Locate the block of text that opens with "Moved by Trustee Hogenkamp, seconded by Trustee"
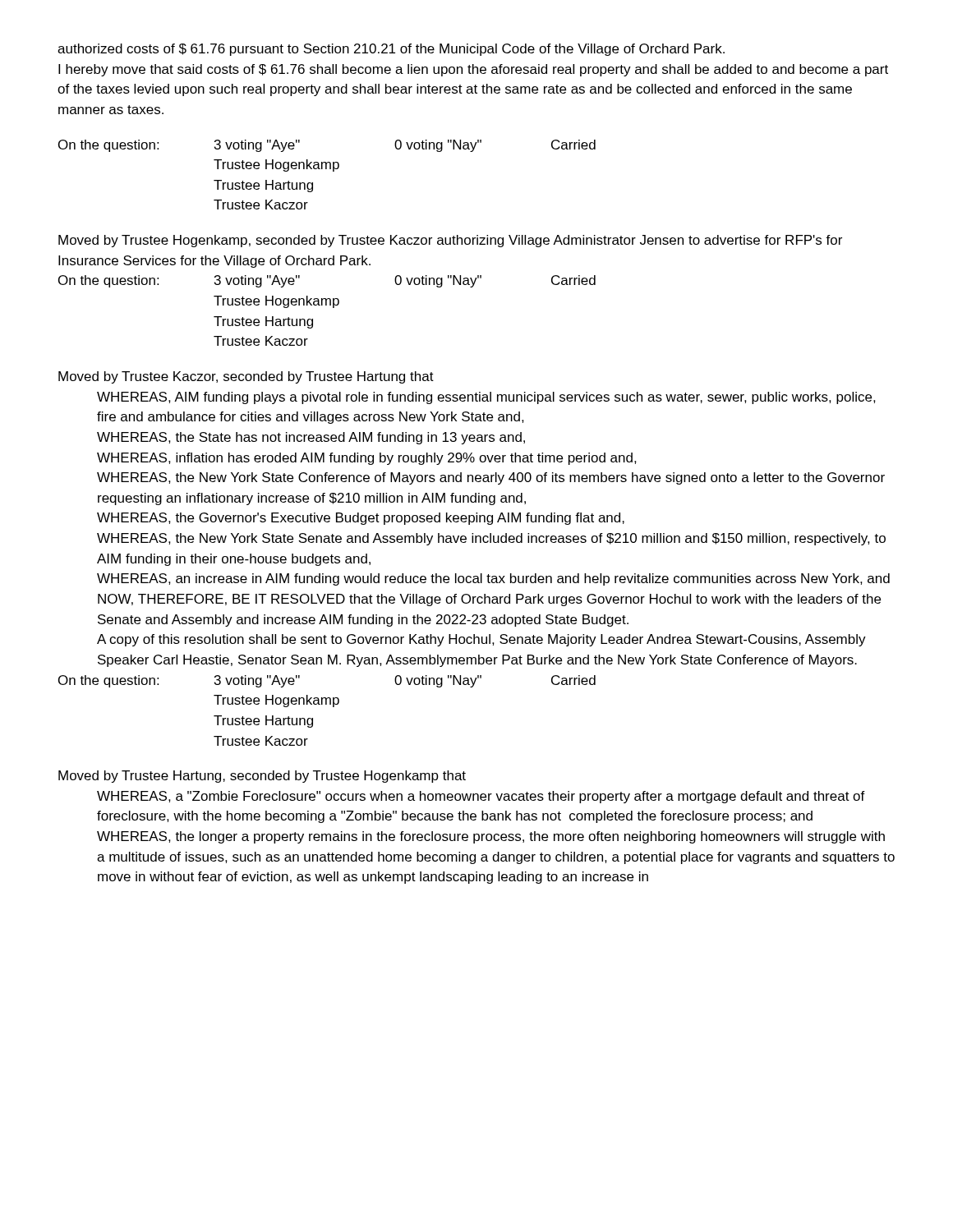The height and width of the screenshot is (1232, 953). coord(450,250)
